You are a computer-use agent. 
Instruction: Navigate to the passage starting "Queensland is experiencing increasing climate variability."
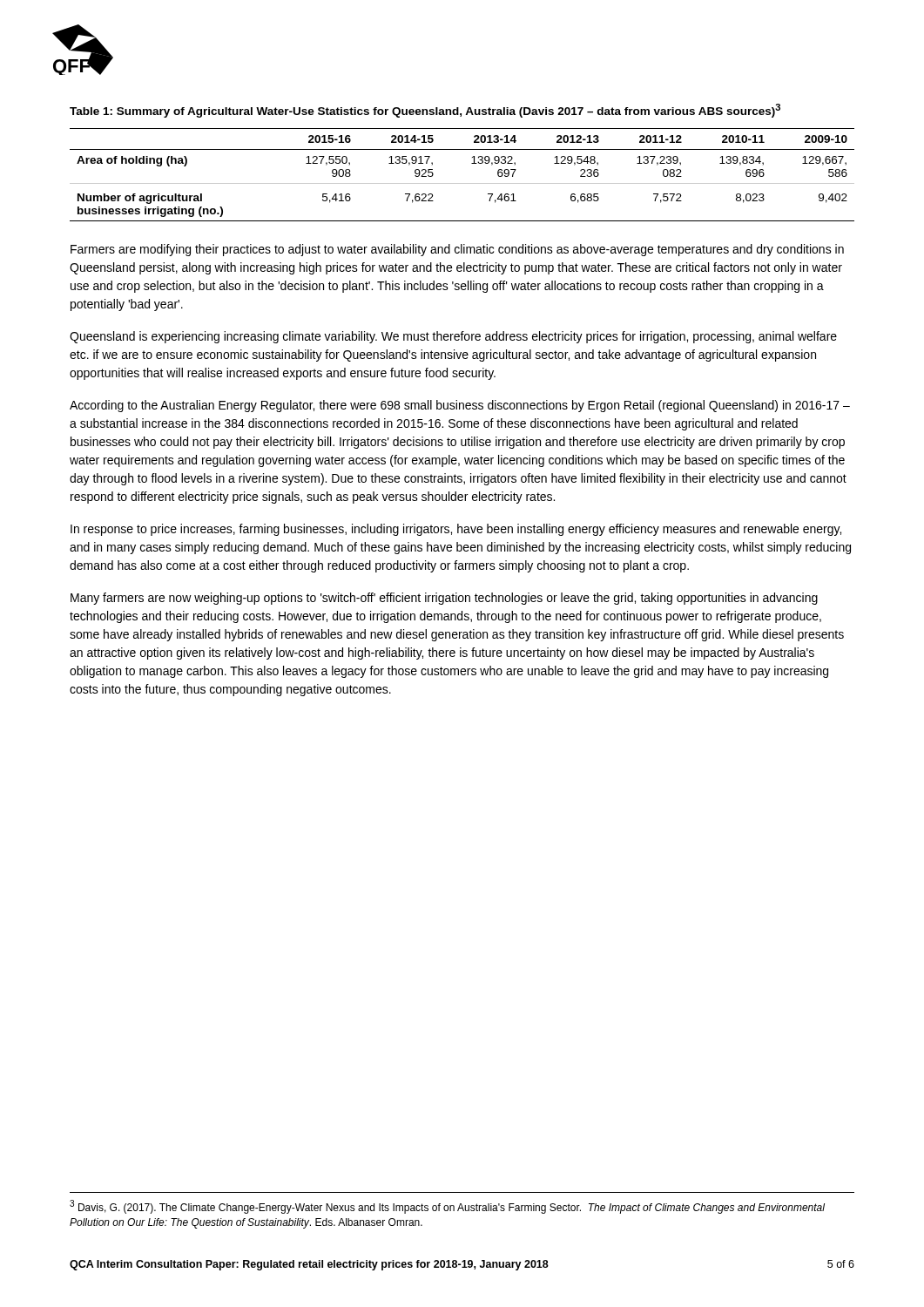click(453, 355)
